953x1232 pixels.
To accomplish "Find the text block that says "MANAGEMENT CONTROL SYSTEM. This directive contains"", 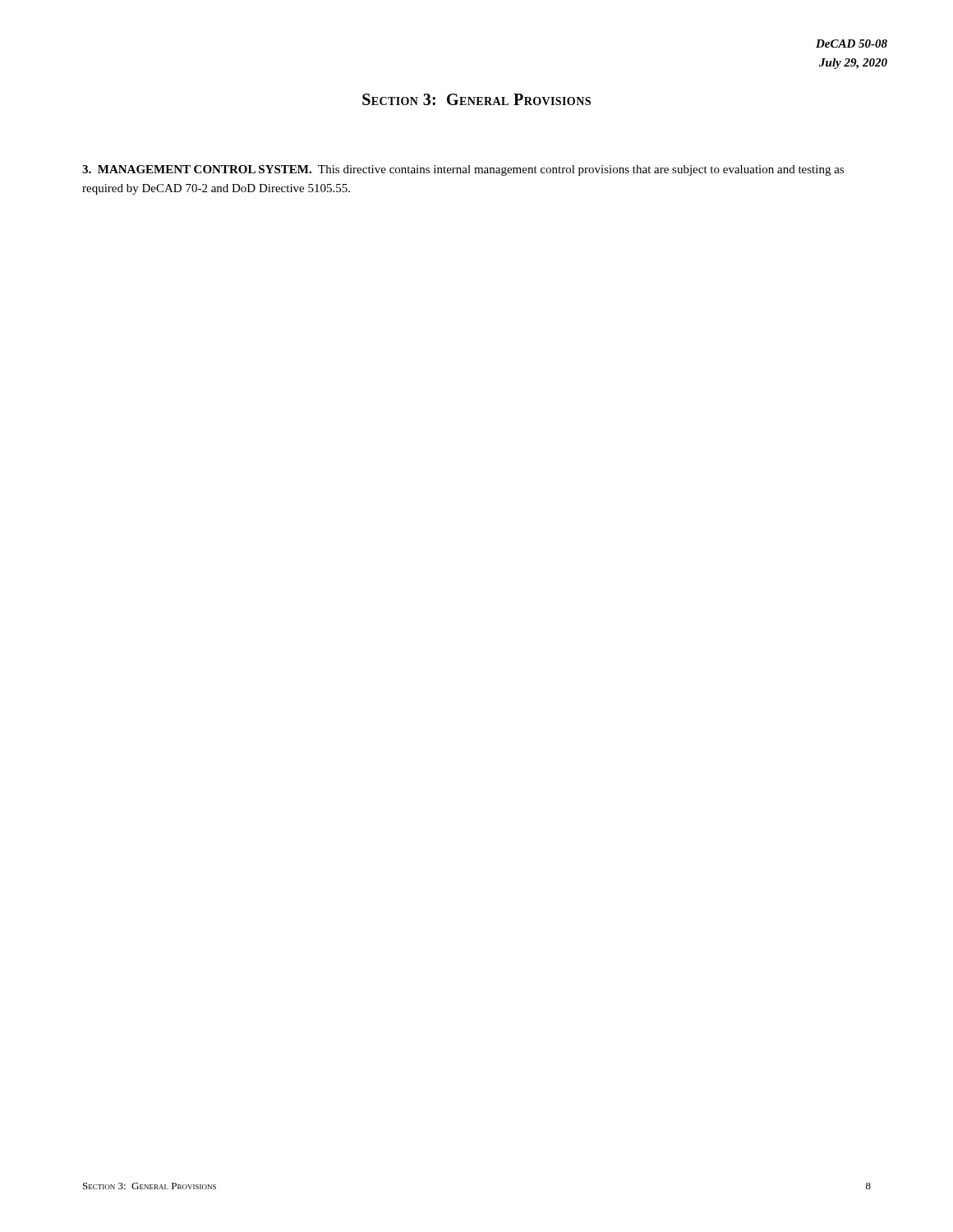I will pyautogui.click(x=476, y=179).
